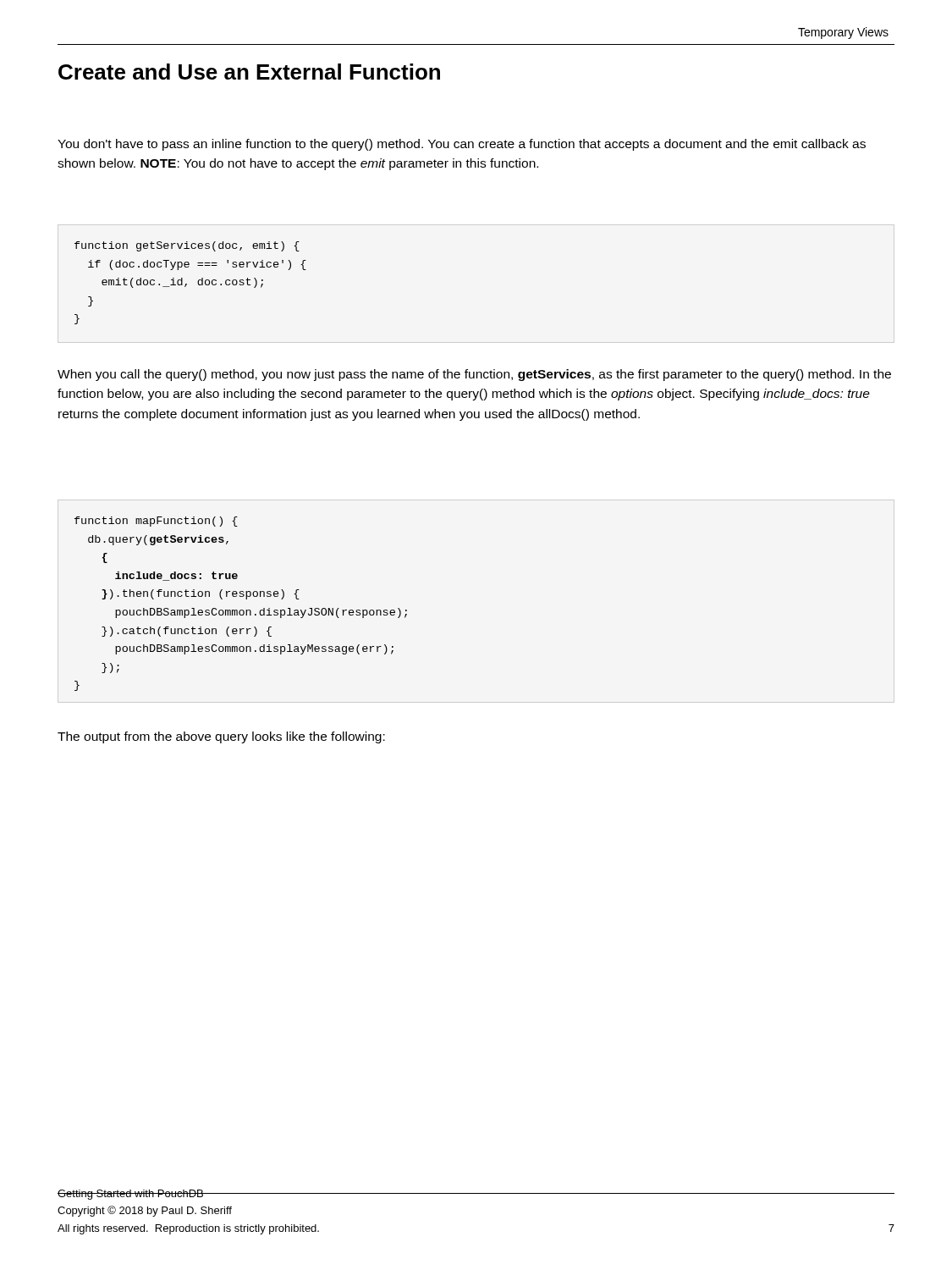Select the text block that reads "When you call the query() method, you"
This screenshot has height=1270, width=952.
coord(475,394)
